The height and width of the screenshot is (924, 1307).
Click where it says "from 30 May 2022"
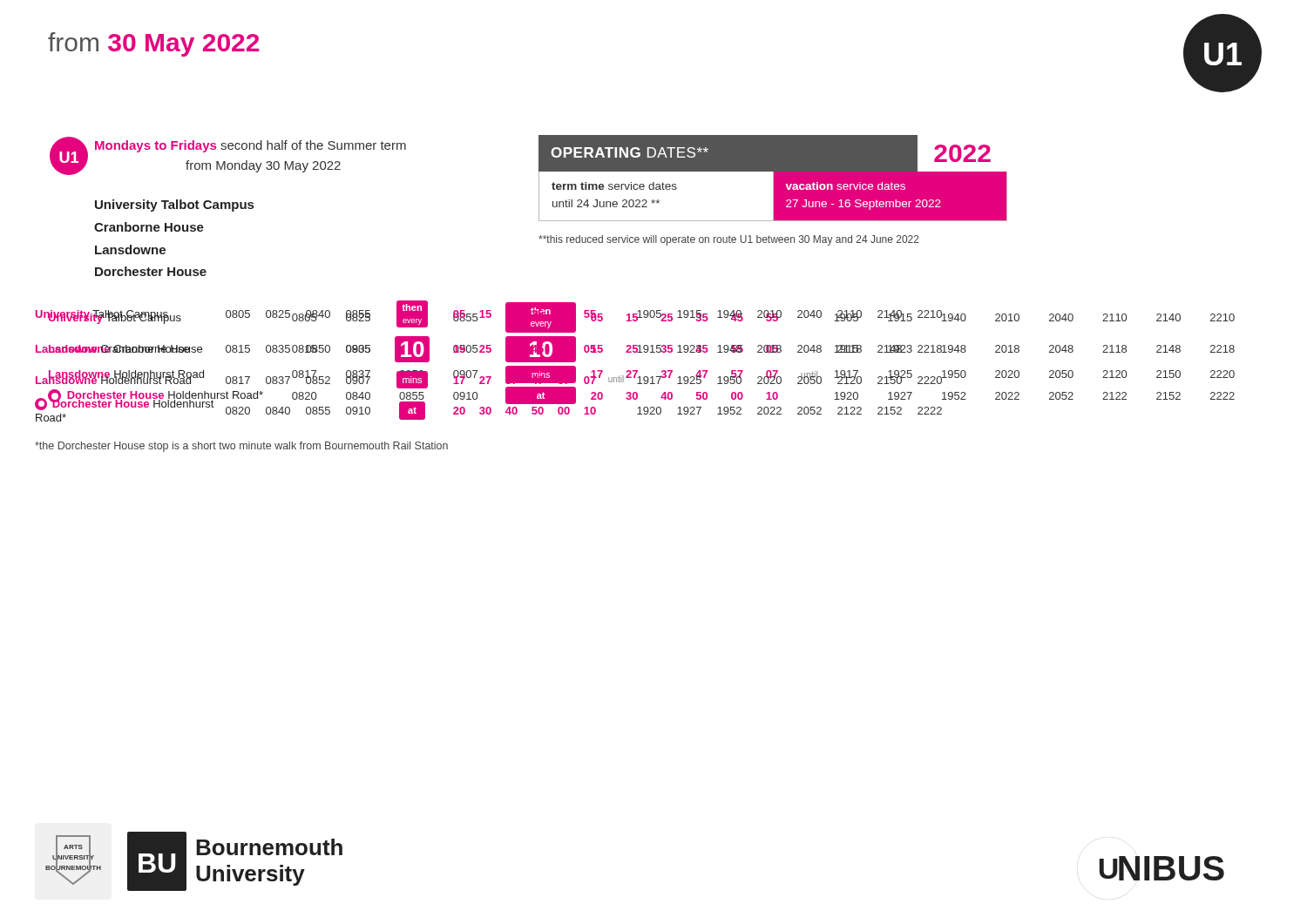point(154,42)
